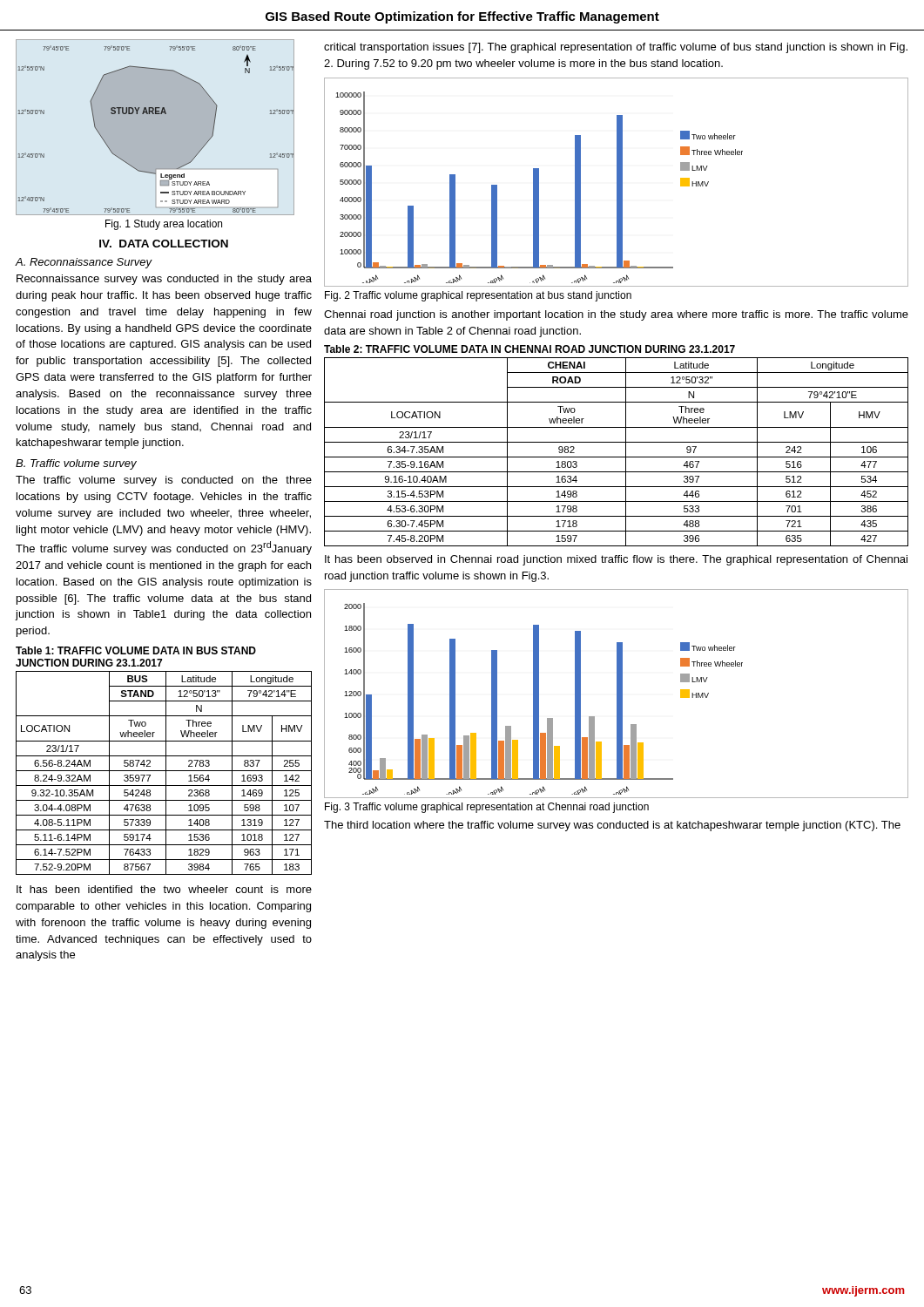Select the map
Viewport: 924px width, 1307px height.
[155, 127]
